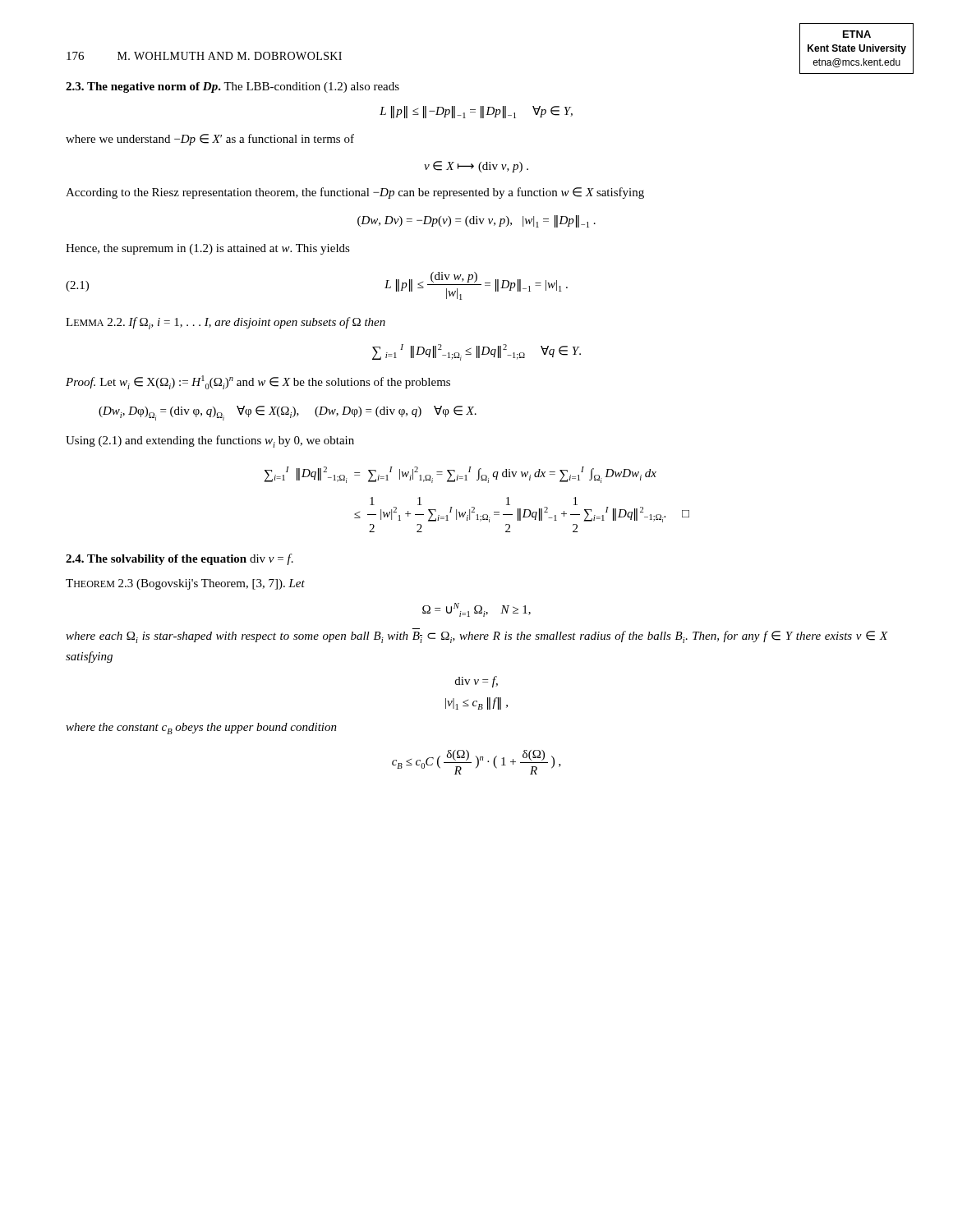Locate the element starting "L ‖p‖ ≤ ‖−Dp‖−1"
The image size is (953, 1232).
[x=476, y=112]
